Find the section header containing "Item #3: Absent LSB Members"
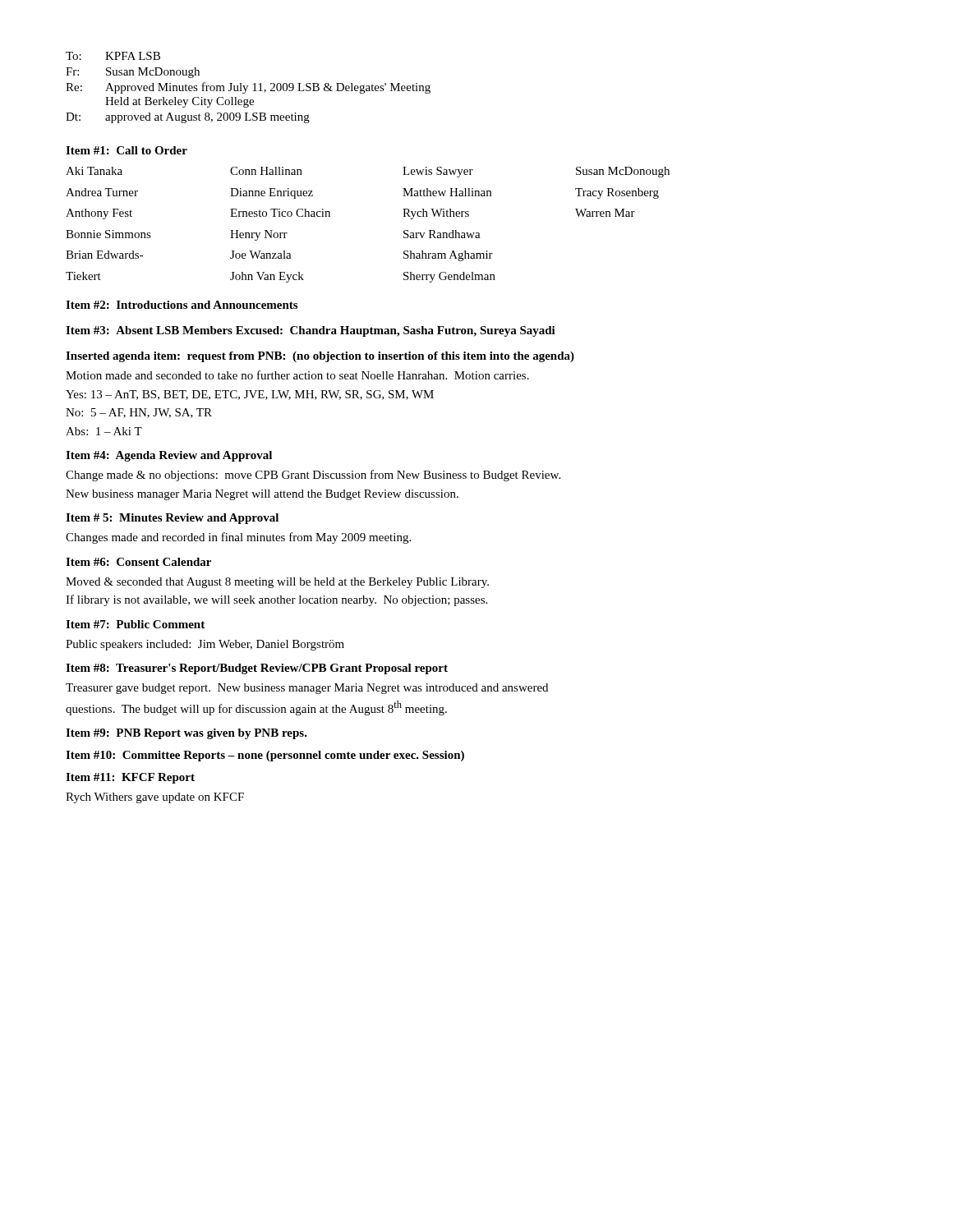The image size is (953, 1232). point(310,330)
